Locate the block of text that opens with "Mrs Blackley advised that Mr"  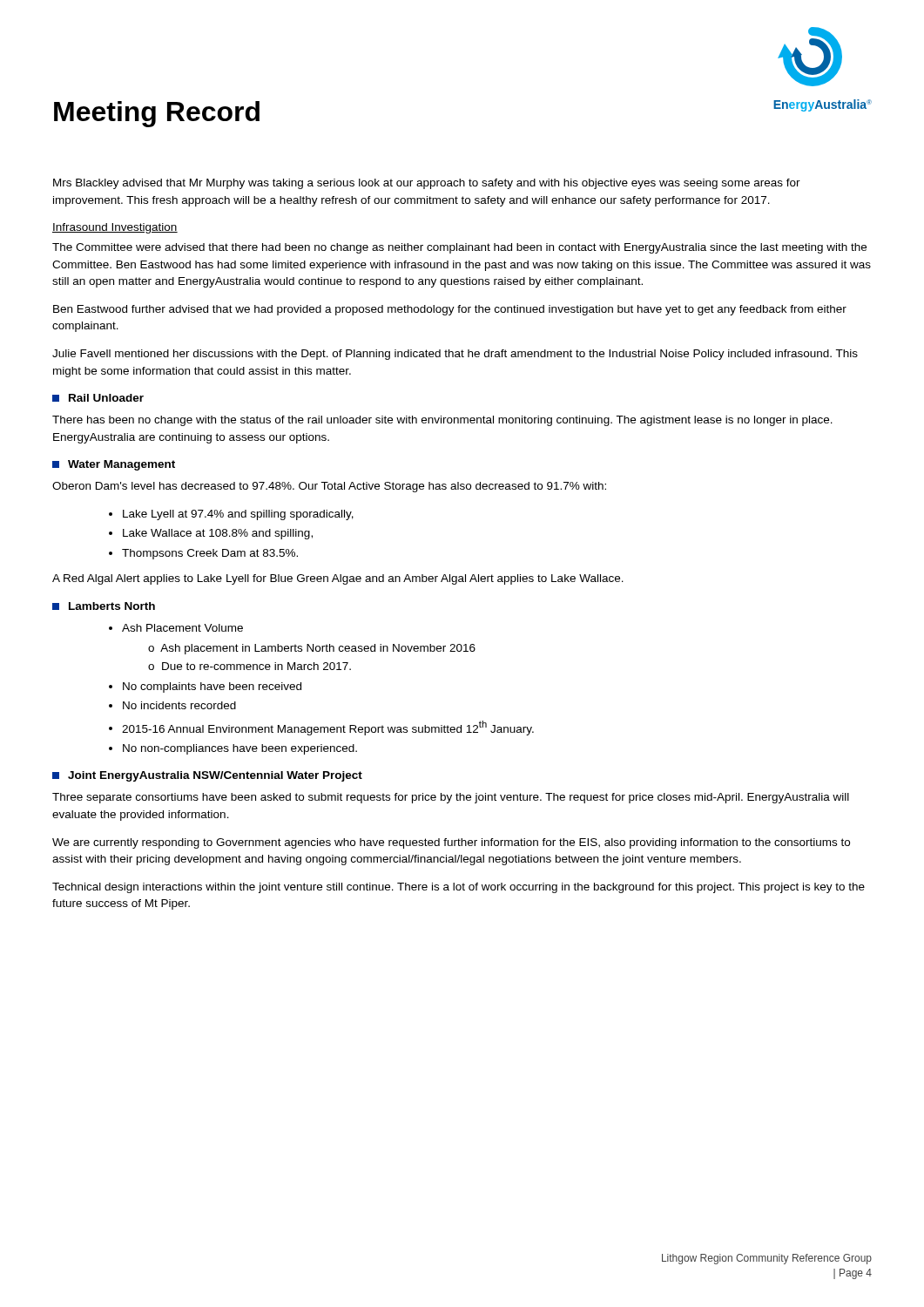pos(426,191)
